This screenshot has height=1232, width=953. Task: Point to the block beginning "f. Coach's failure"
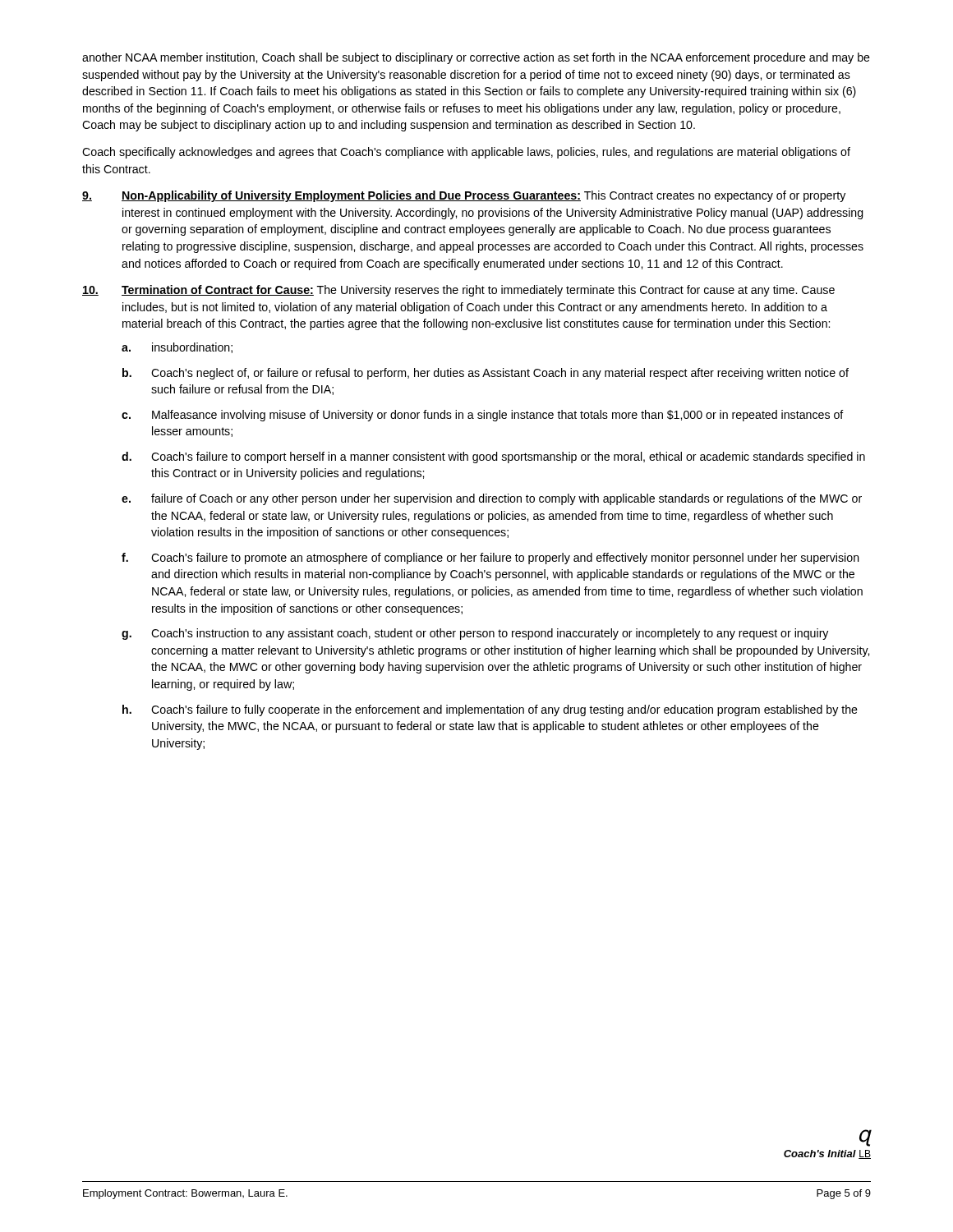point(496,583)
